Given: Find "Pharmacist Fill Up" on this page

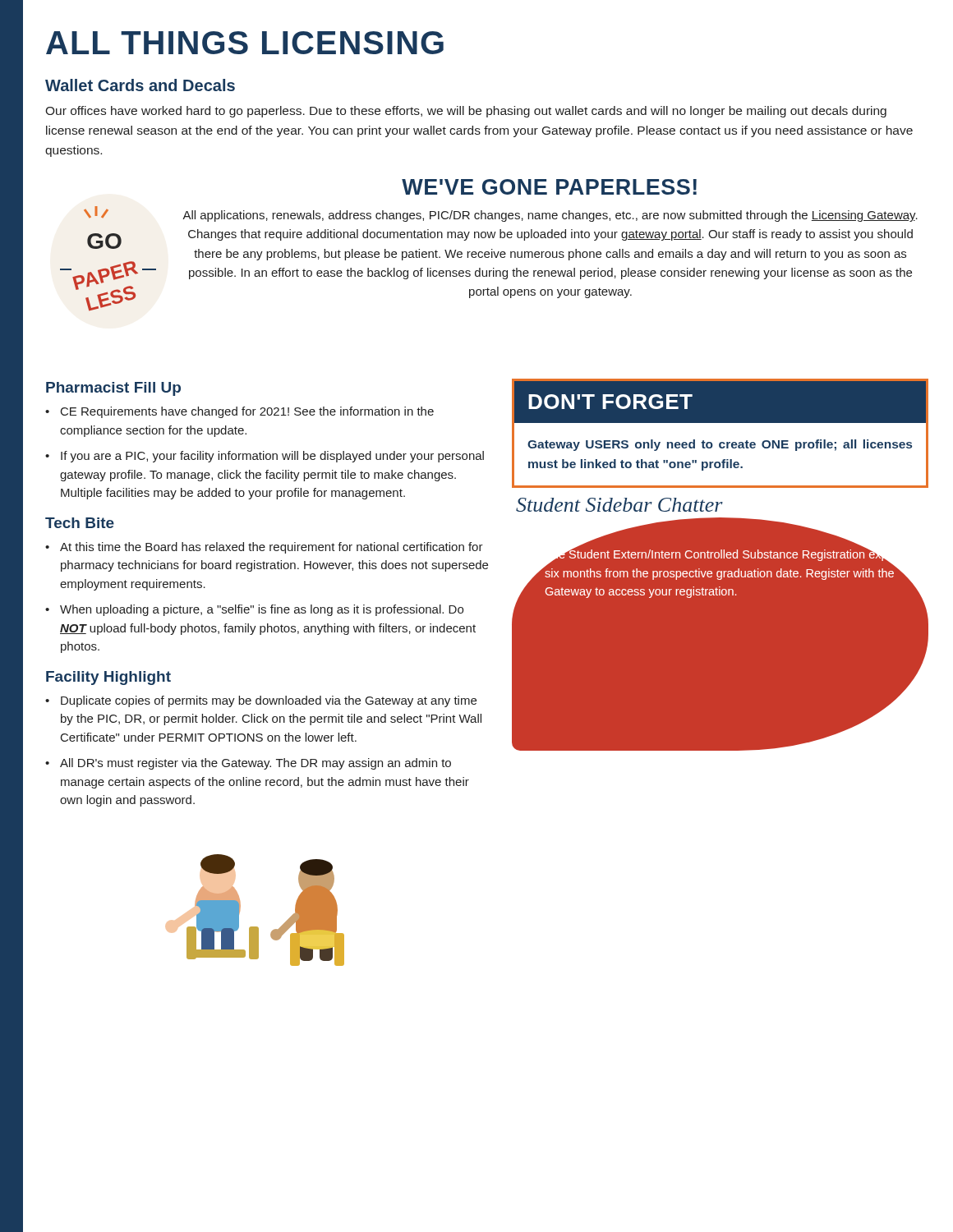Looking at the screenshot, I should pos(113,387).
